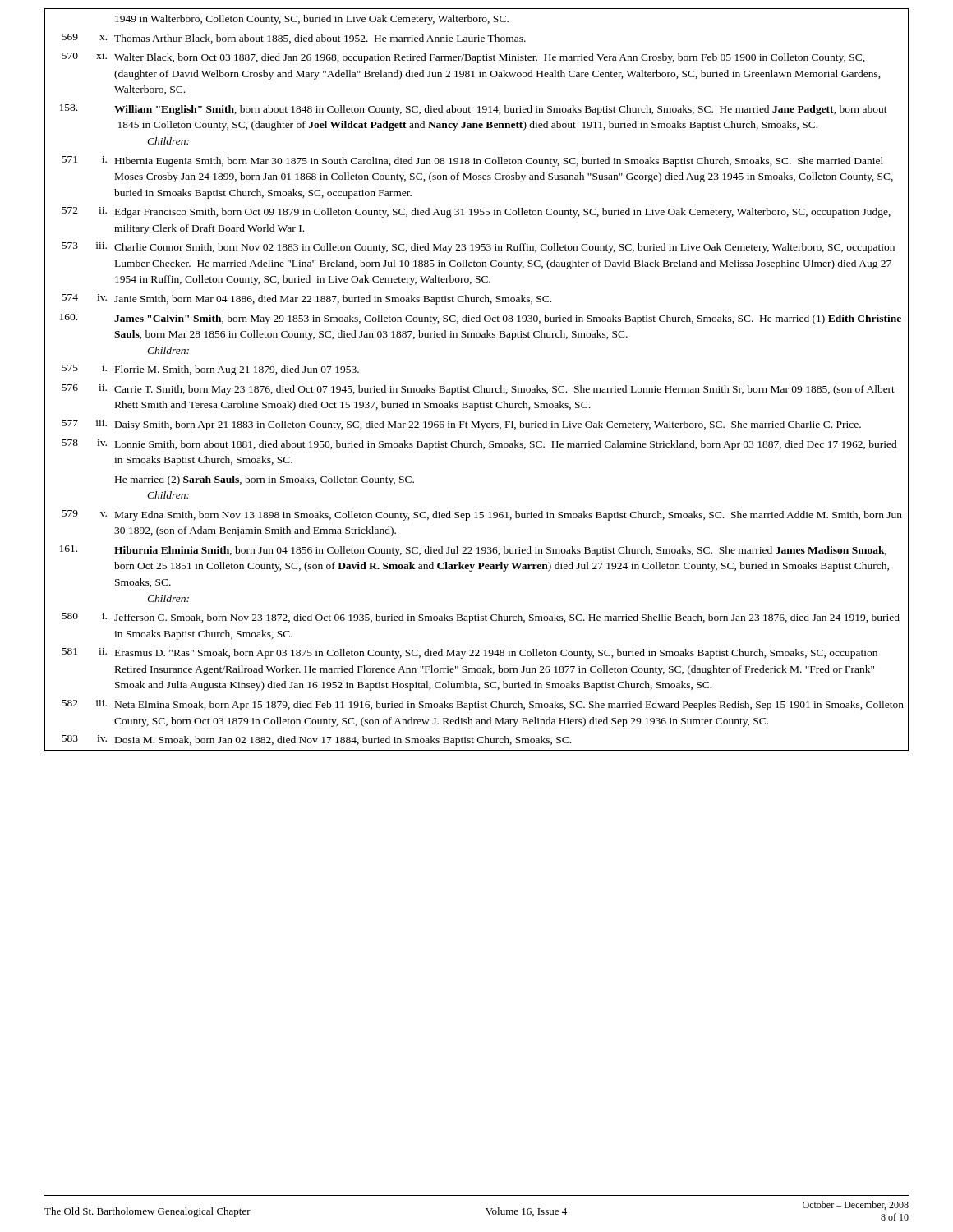Point to the region starting "James "Calvin" Smith, born"
This screenshot has width=953, height=1232.
coord(509,334)
